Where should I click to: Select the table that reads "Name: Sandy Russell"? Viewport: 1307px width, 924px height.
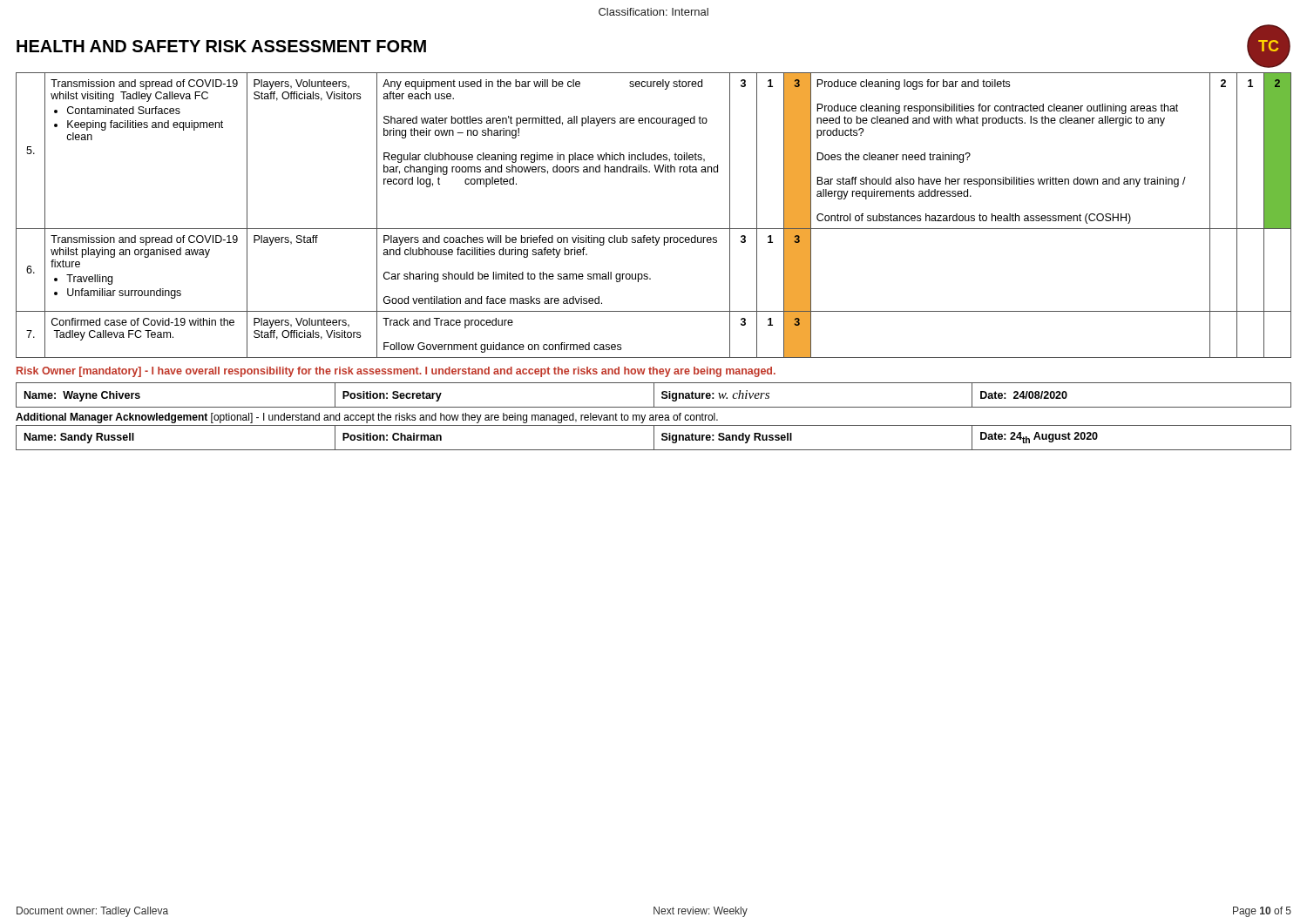[654, 437]
